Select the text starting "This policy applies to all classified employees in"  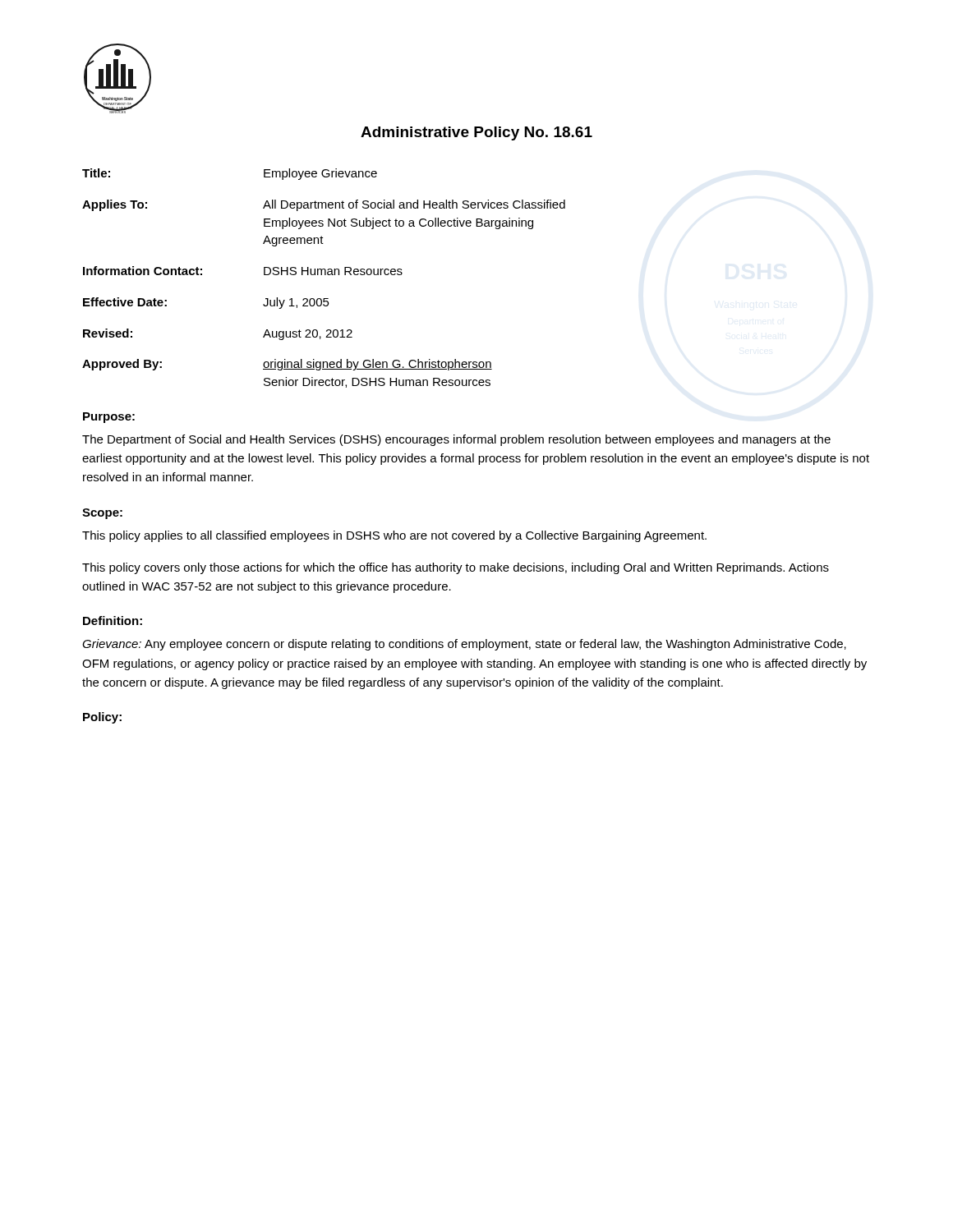click(395, 535)
